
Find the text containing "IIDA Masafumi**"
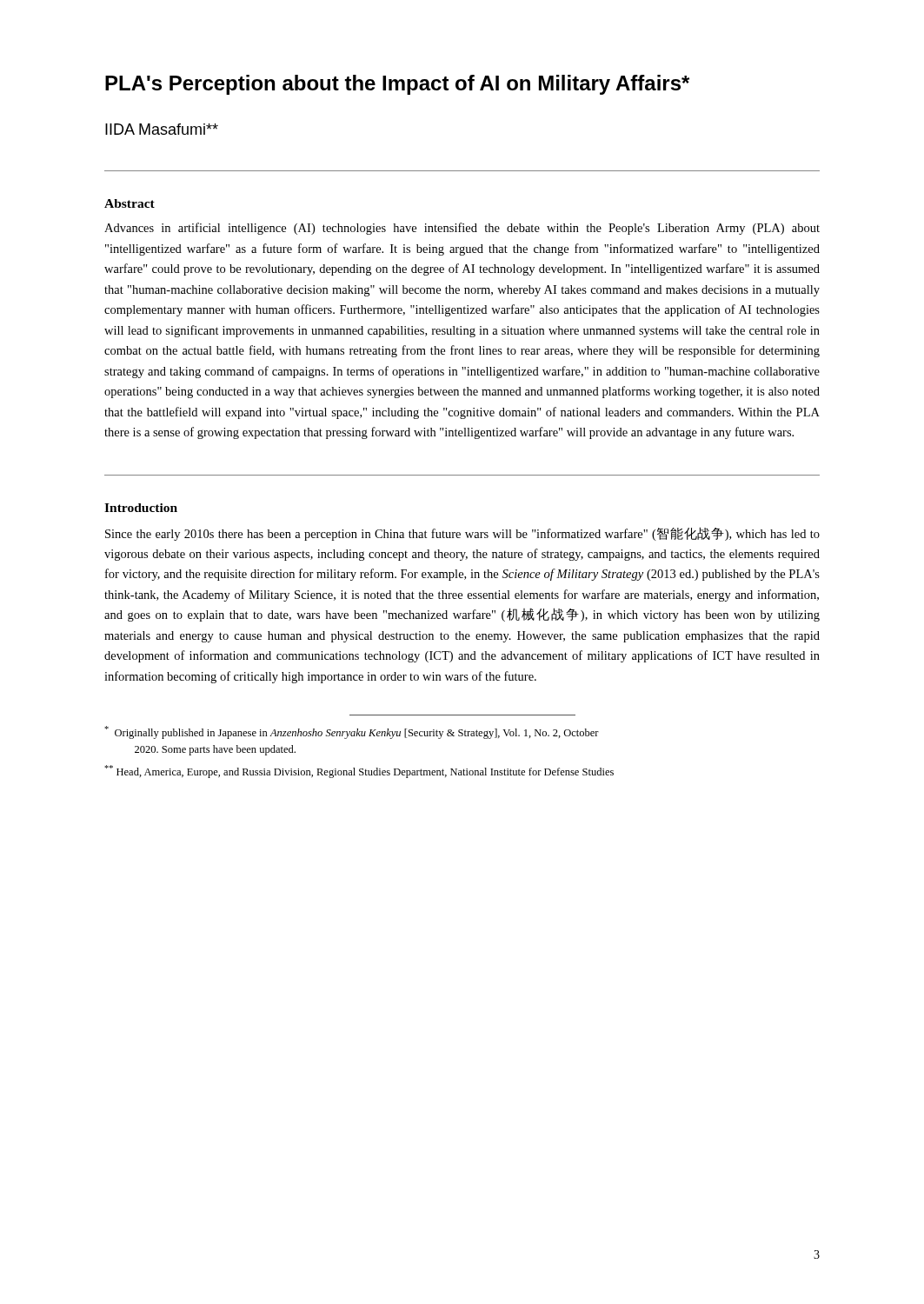pyautogui.click(x=162, y=129)
